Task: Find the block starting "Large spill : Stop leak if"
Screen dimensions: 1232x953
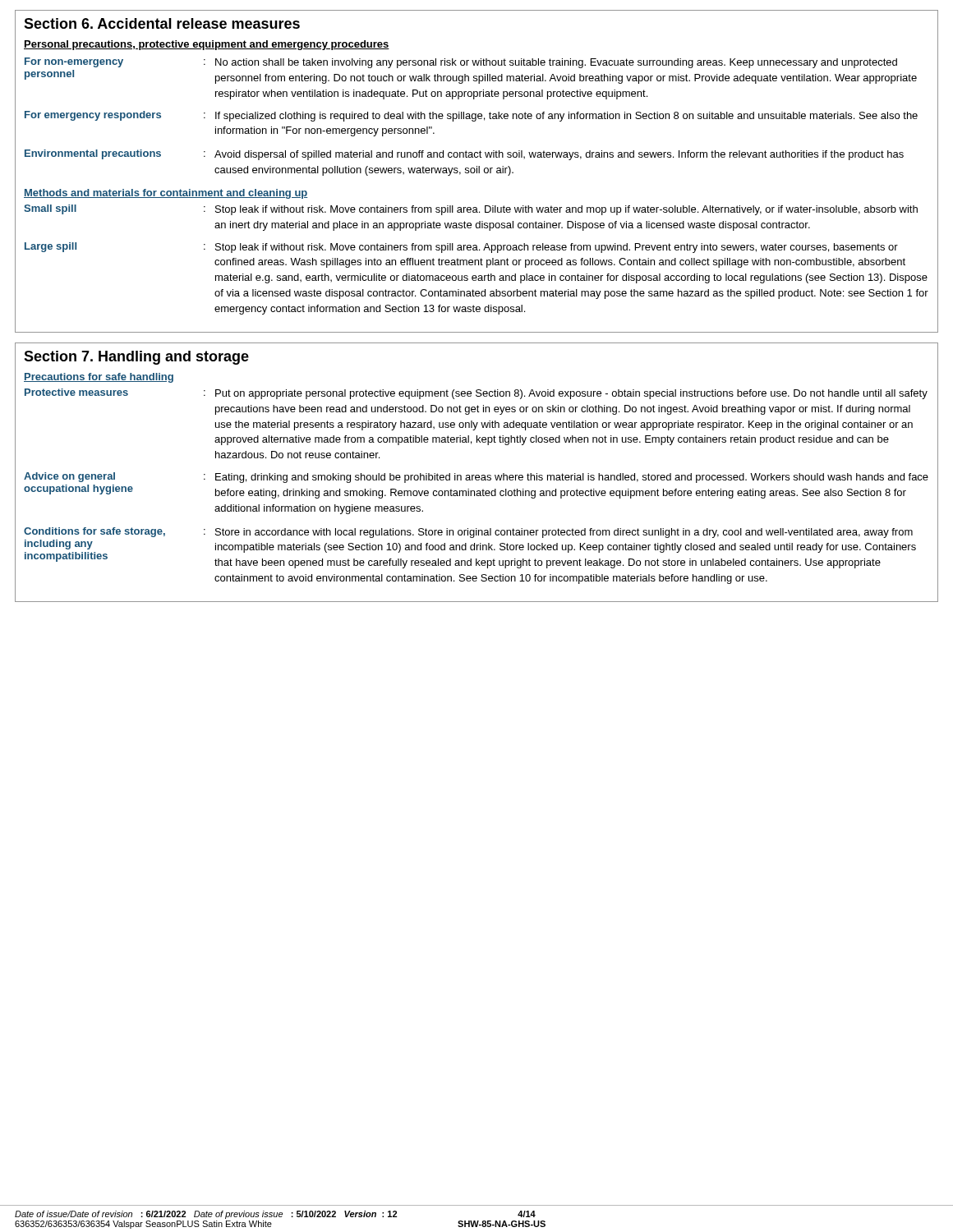Action: click(x=476, y=278)
